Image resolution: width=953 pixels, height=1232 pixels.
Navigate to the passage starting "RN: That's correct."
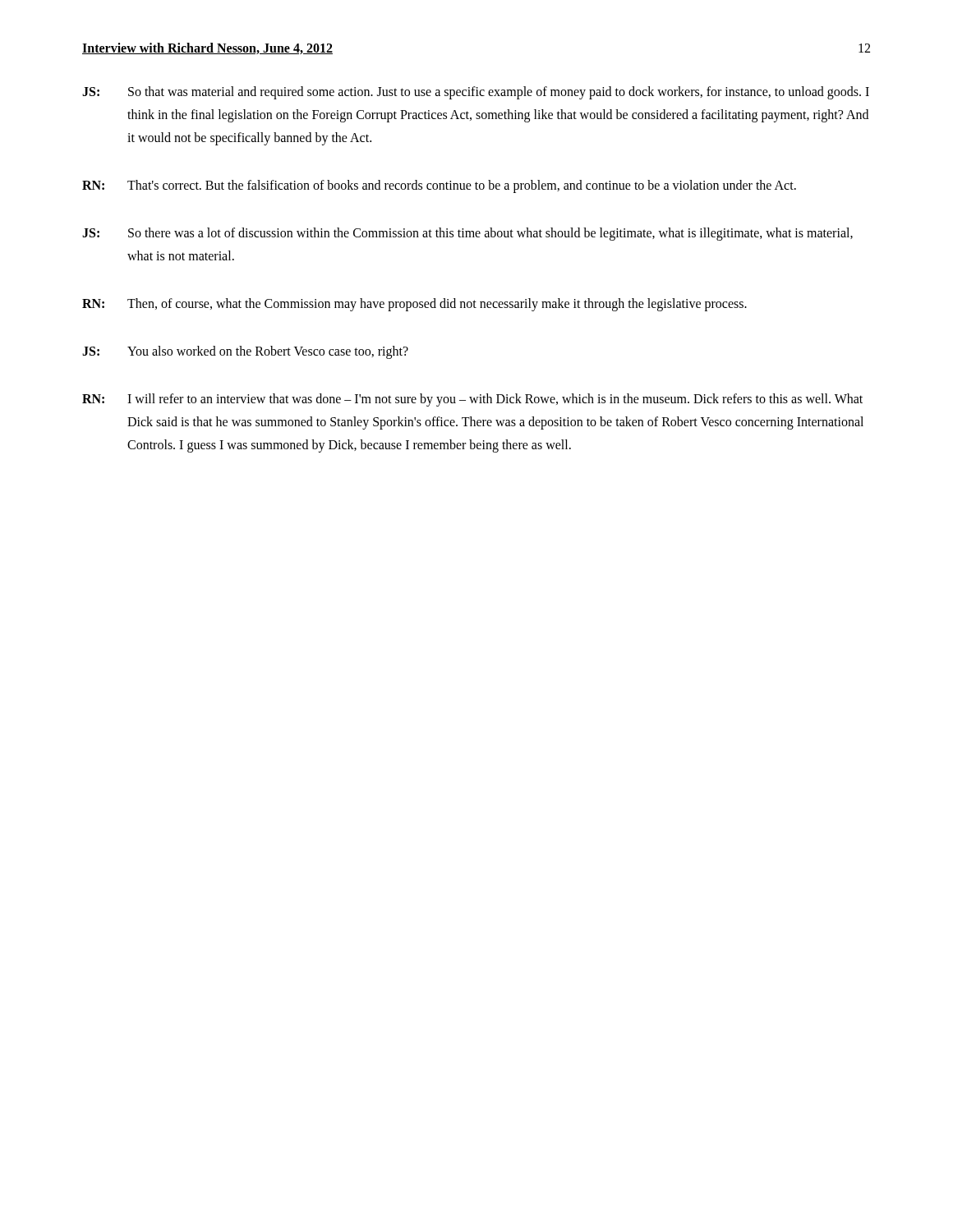(476, 186)
